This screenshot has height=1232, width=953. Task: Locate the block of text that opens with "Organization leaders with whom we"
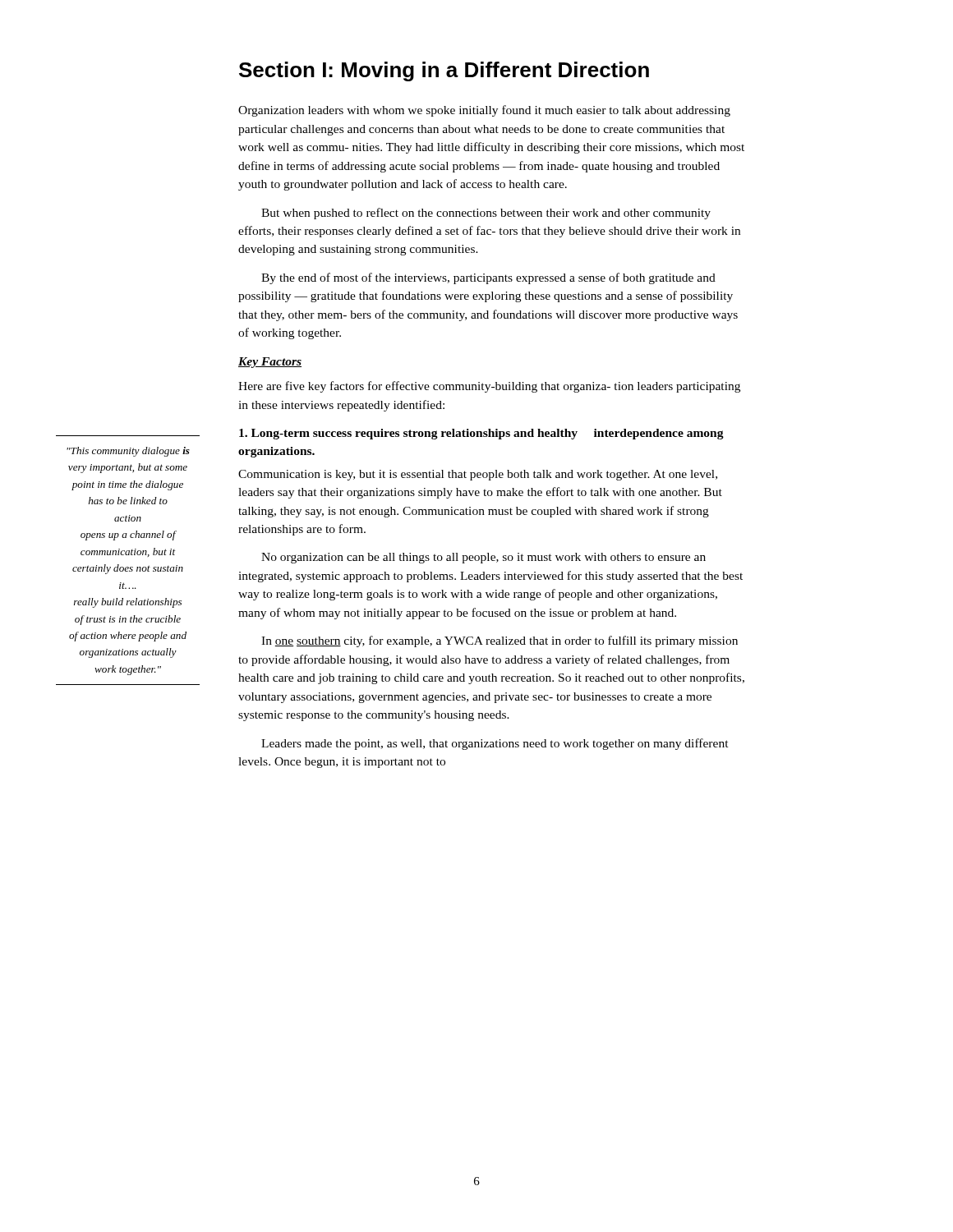click(x=493, y=147)
